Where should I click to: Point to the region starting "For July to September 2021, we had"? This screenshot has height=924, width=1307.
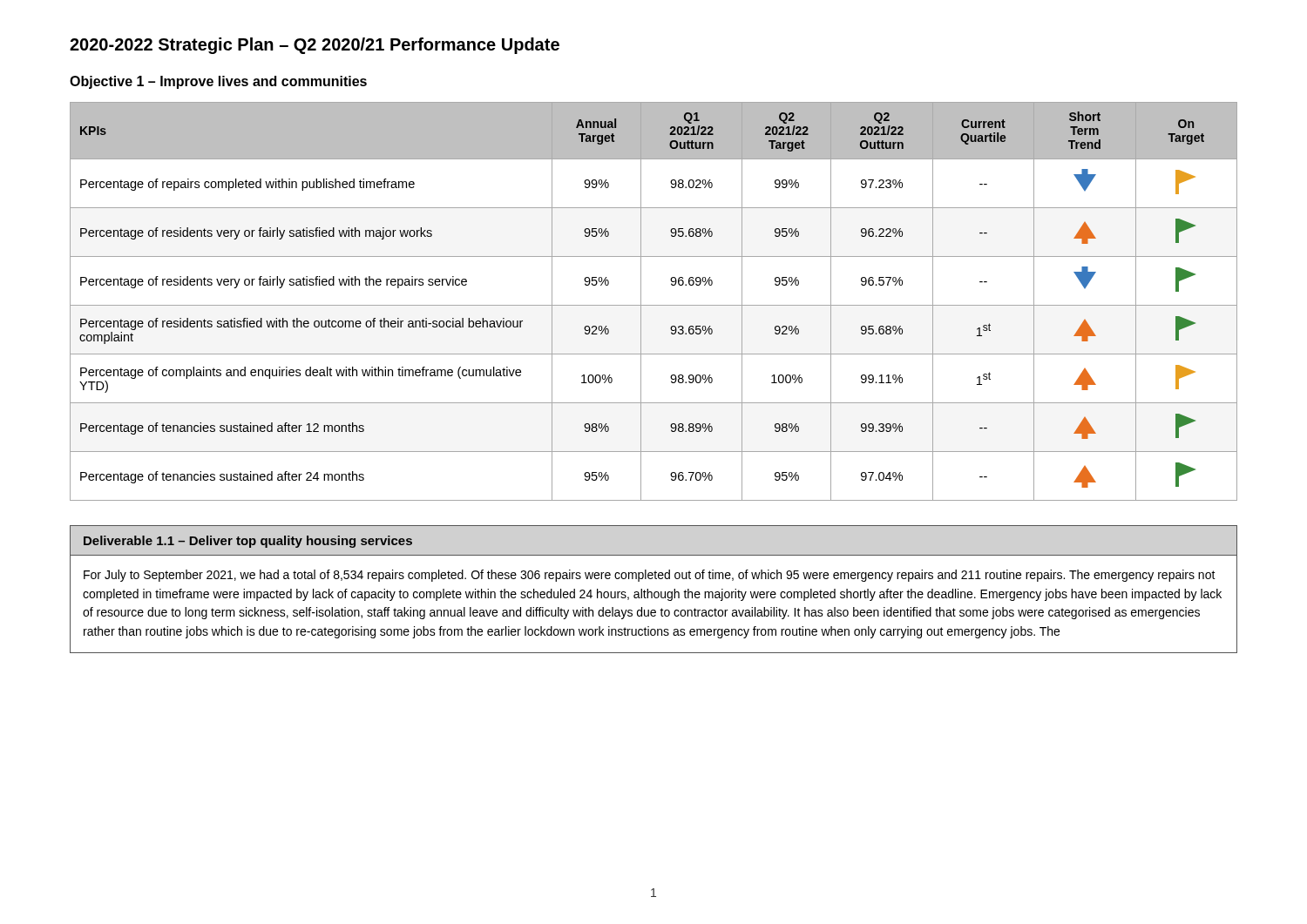[652, 603]
